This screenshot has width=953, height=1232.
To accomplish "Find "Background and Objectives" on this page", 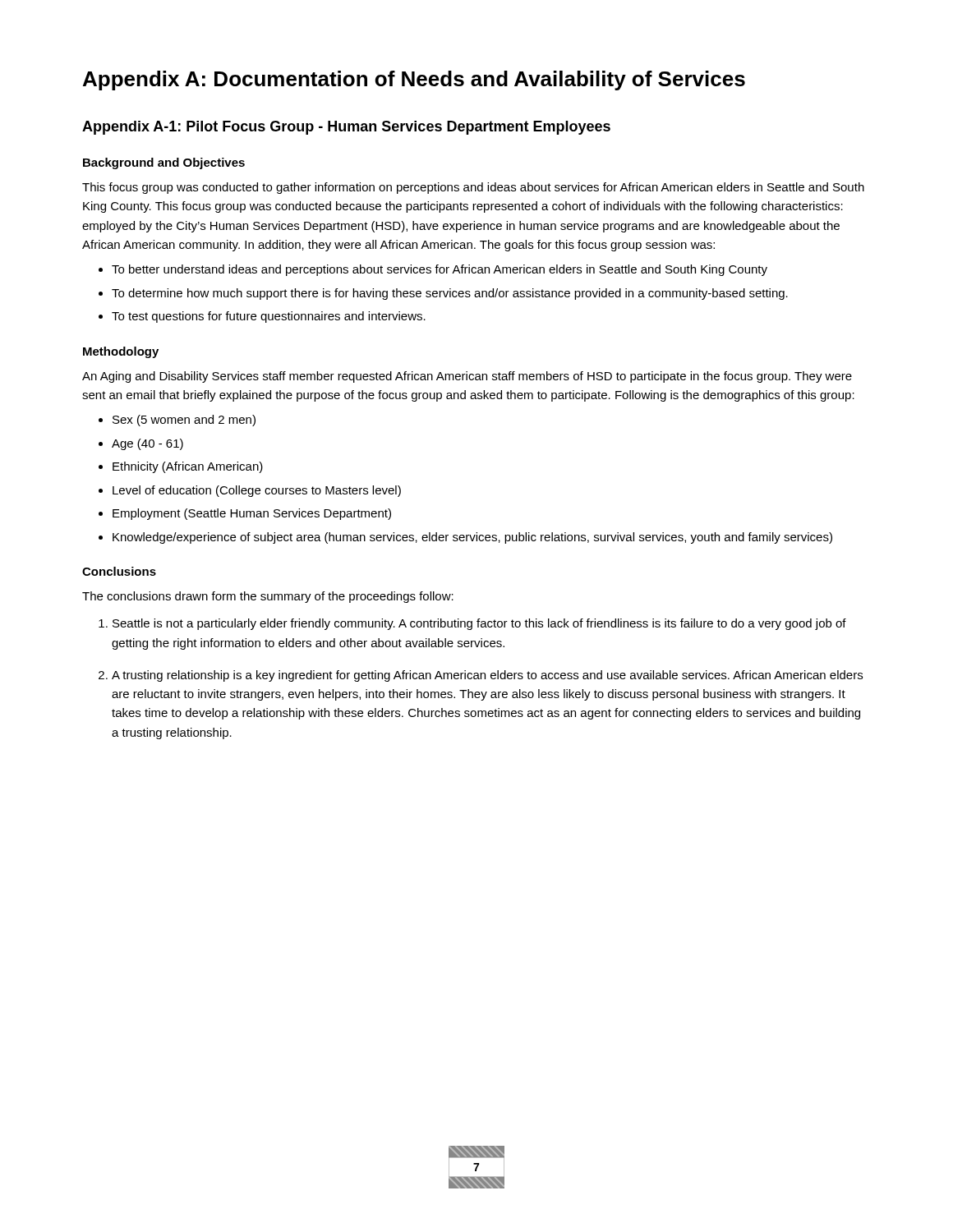I will [x=164, y=162].
